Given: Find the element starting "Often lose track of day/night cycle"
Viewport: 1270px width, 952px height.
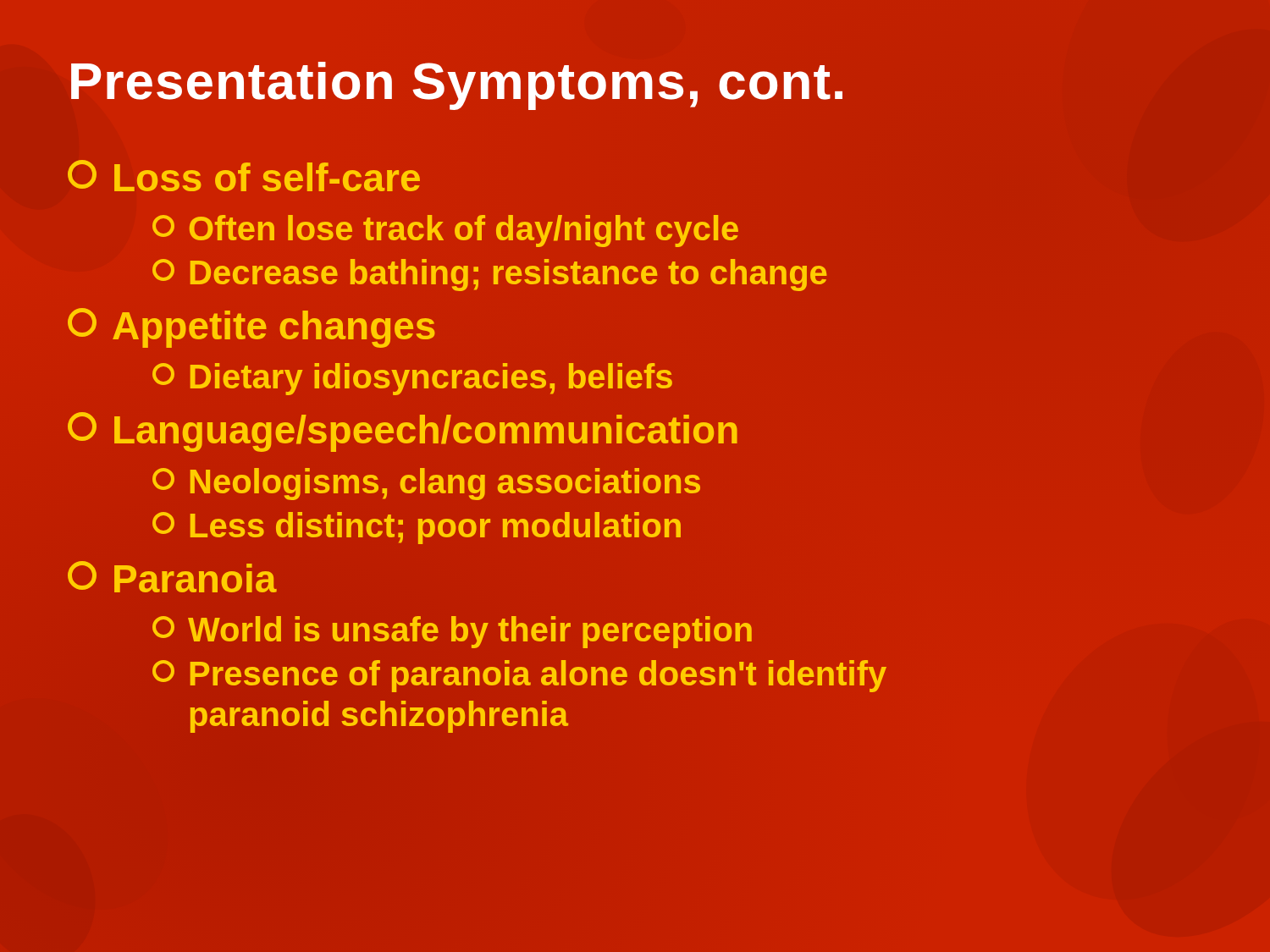Looking at the screenshot, I should pyautogui.click(x=677, y=229).
